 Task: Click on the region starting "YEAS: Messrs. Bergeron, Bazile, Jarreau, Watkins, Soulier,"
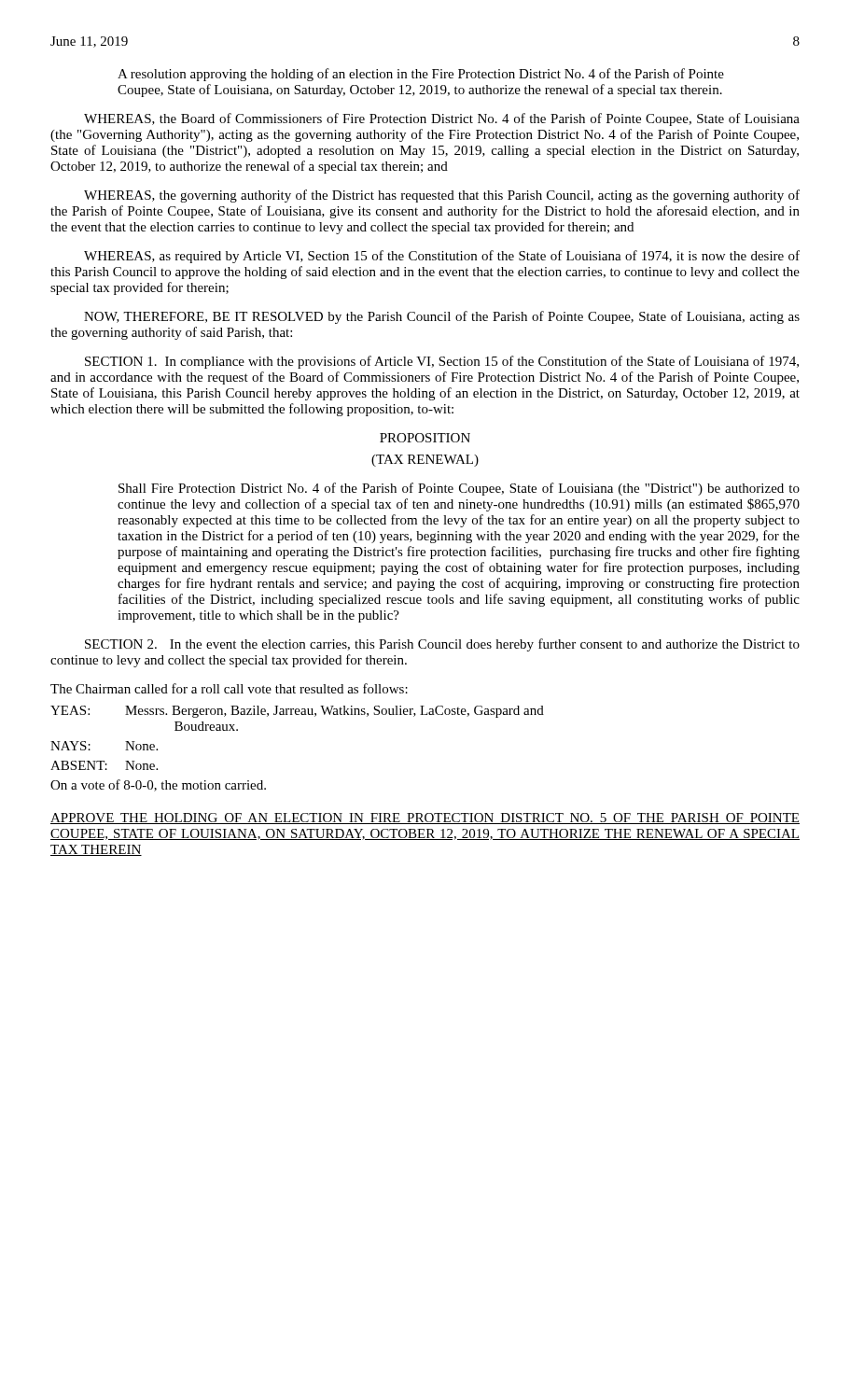click(x=425, y=719)
